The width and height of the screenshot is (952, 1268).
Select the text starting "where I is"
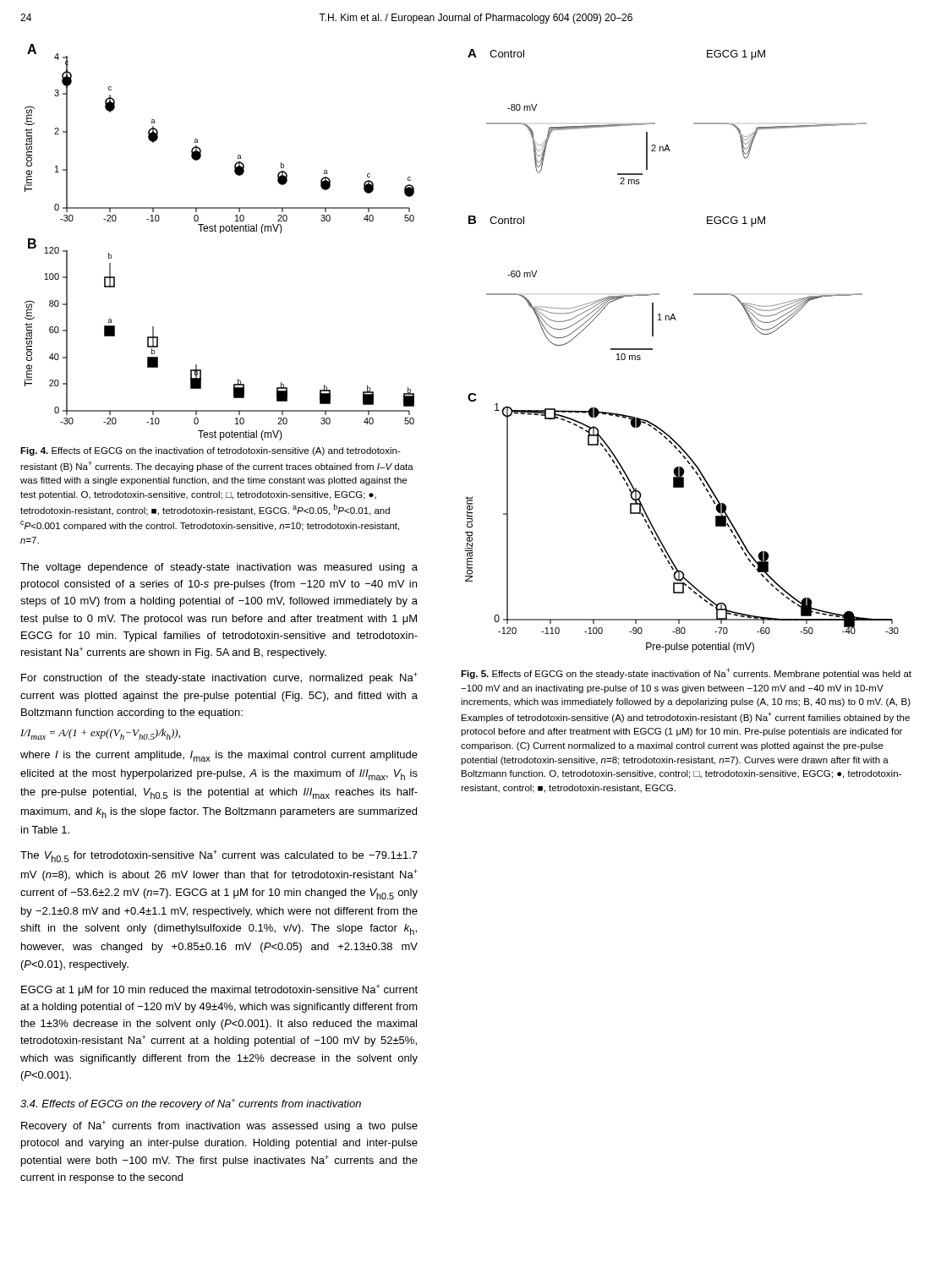(x=219, y=792)
